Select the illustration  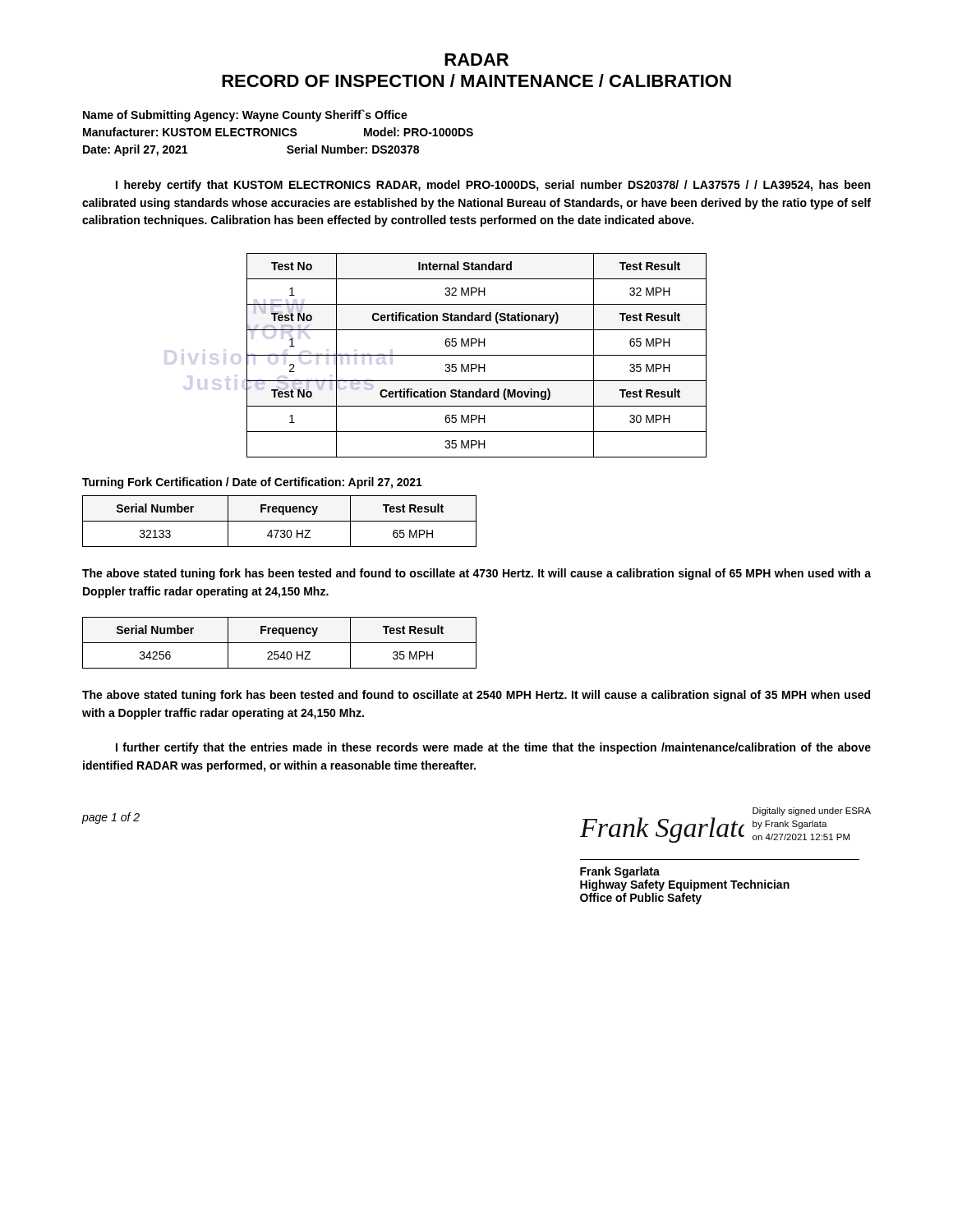662,828
